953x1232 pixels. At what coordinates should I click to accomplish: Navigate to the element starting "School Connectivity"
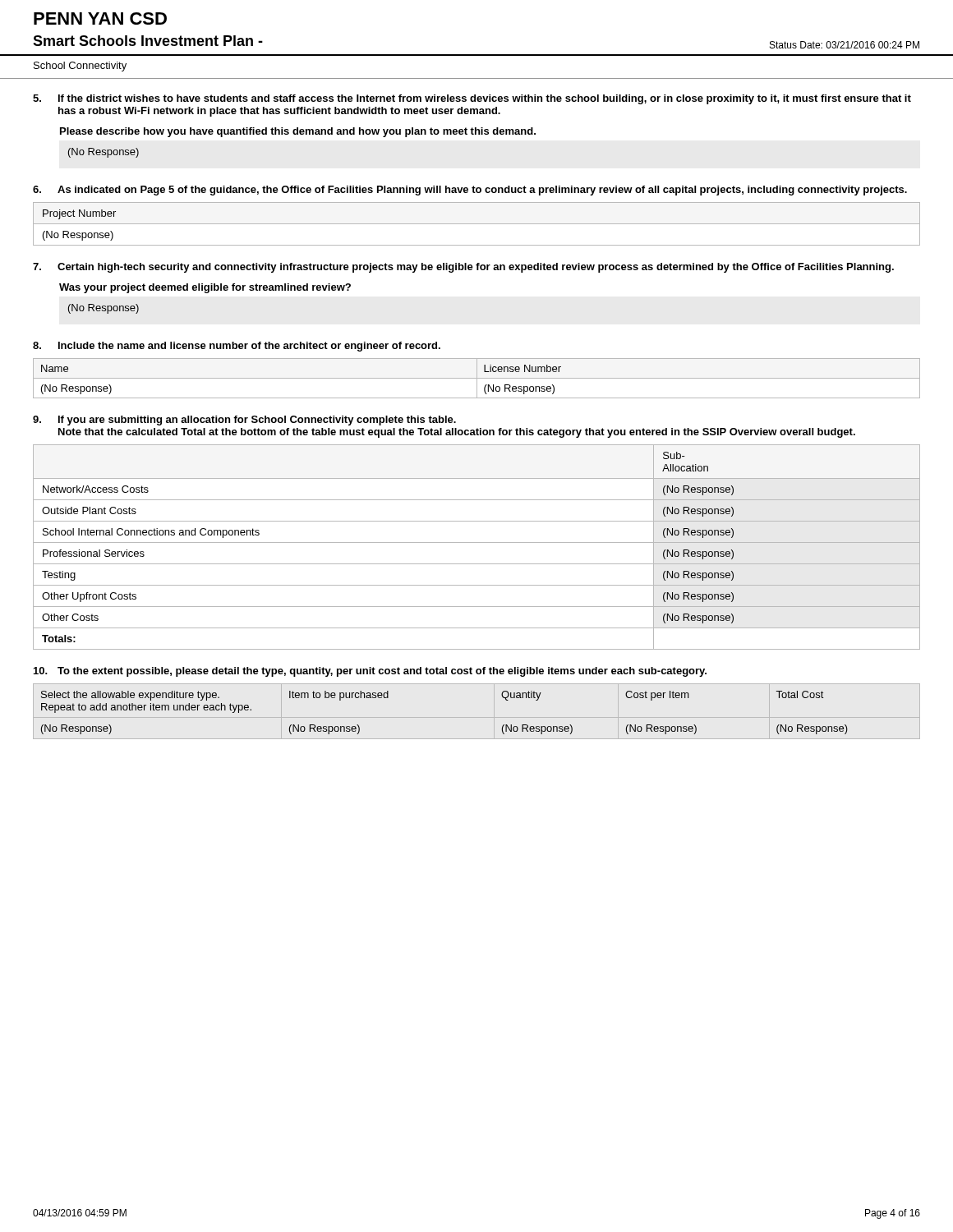[80, 65]
